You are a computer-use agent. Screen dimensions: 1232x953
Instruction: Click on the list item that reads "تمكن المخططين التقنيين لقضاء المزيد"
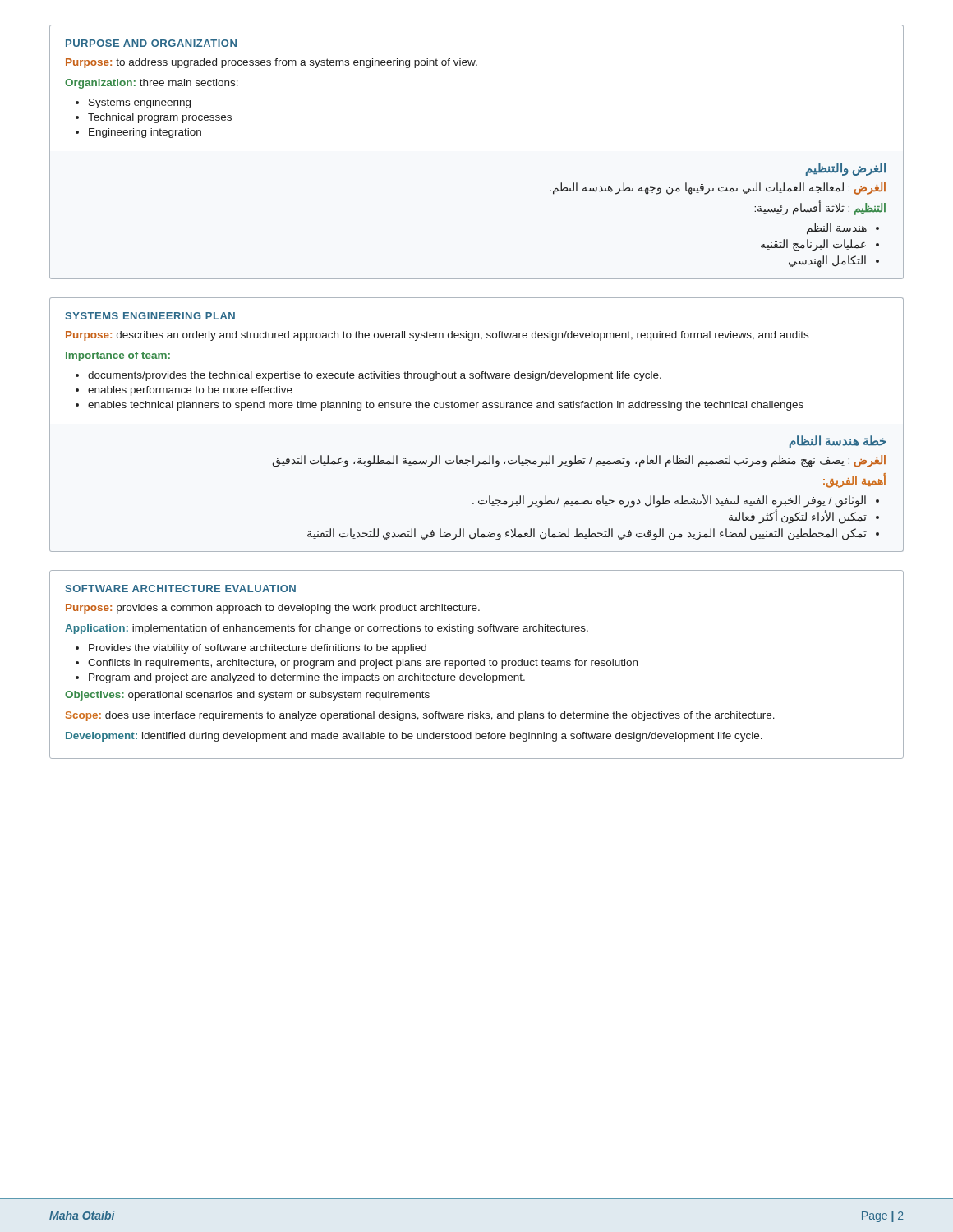587,533
